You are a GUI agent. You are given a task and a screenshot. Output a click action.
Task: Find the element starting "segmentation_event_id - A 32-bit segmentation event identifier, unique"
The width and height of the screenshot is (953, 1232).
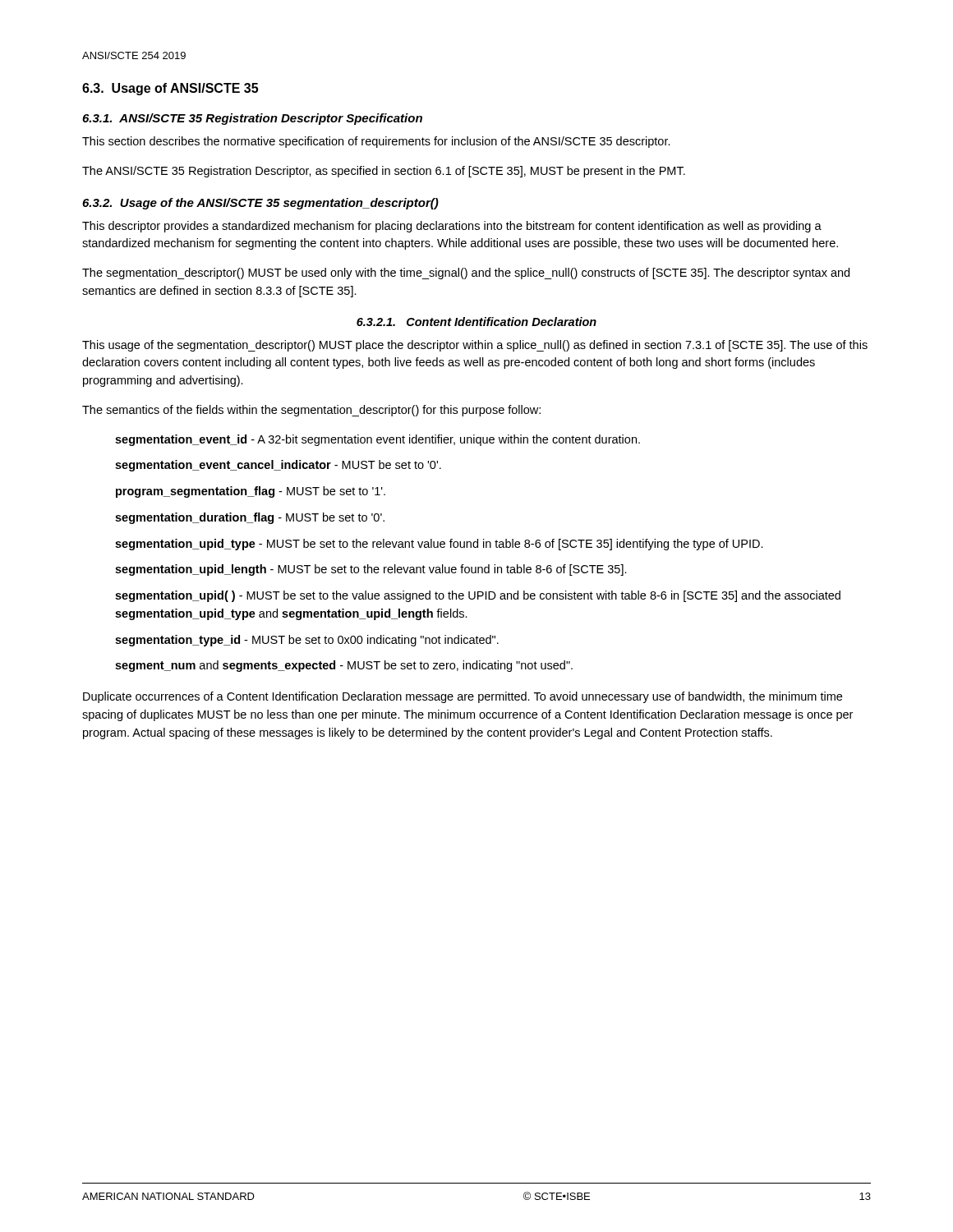point(378,439)
